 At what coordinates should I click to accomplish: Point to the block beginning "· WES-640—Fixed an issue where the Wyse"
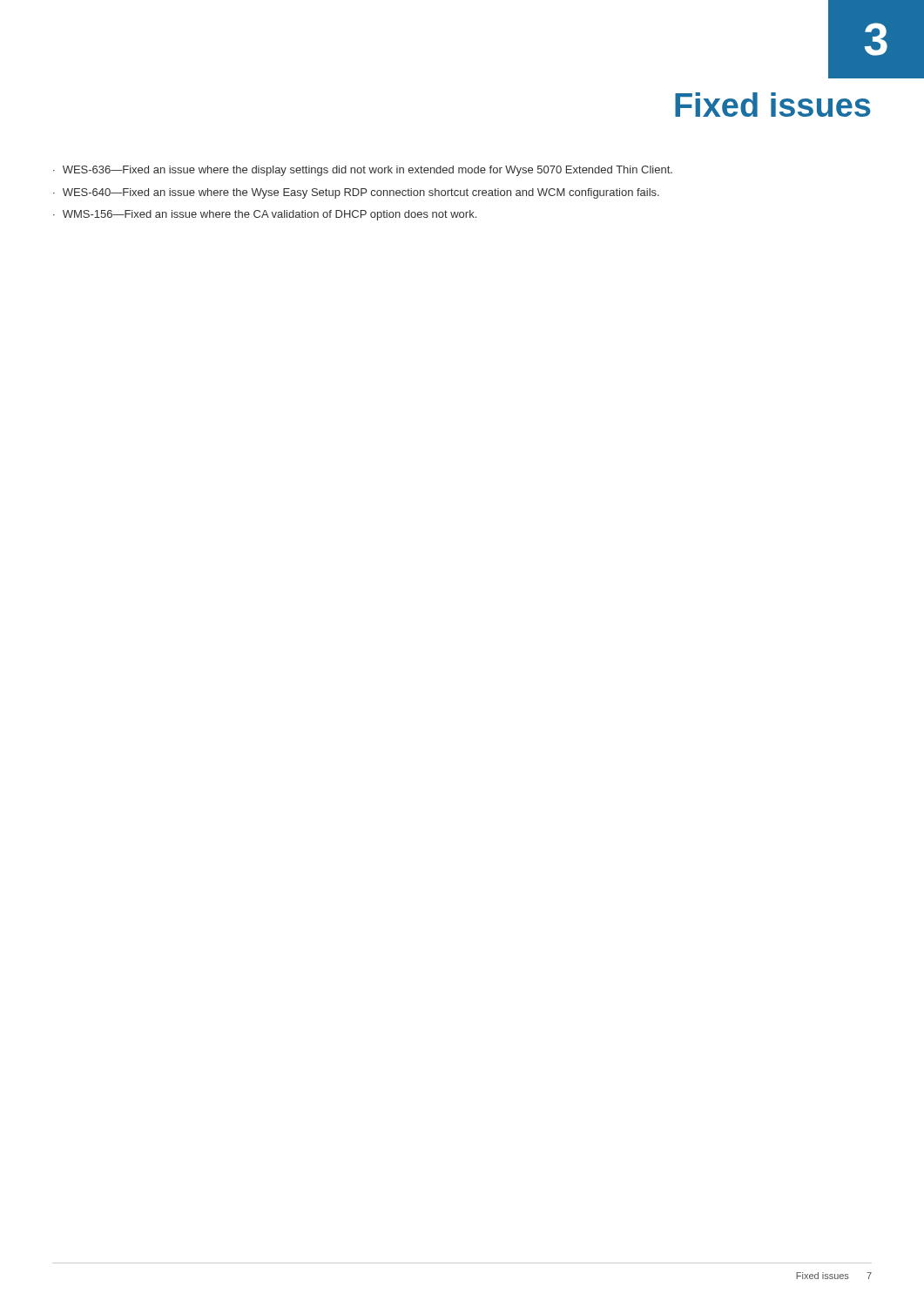pyautogui.click(x=356, y=192)
